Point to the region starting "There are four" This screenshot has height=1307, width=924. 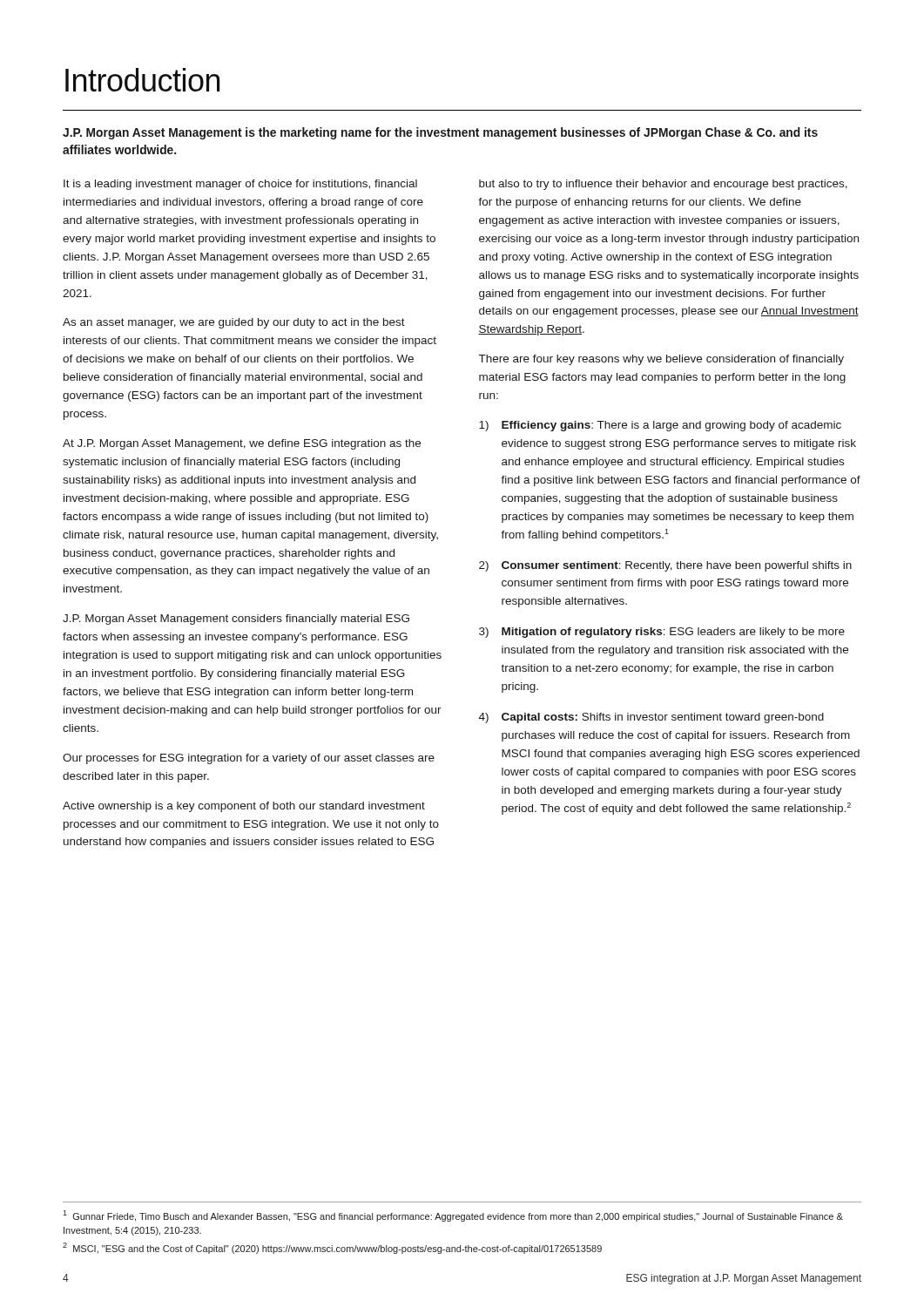point(670,378)
